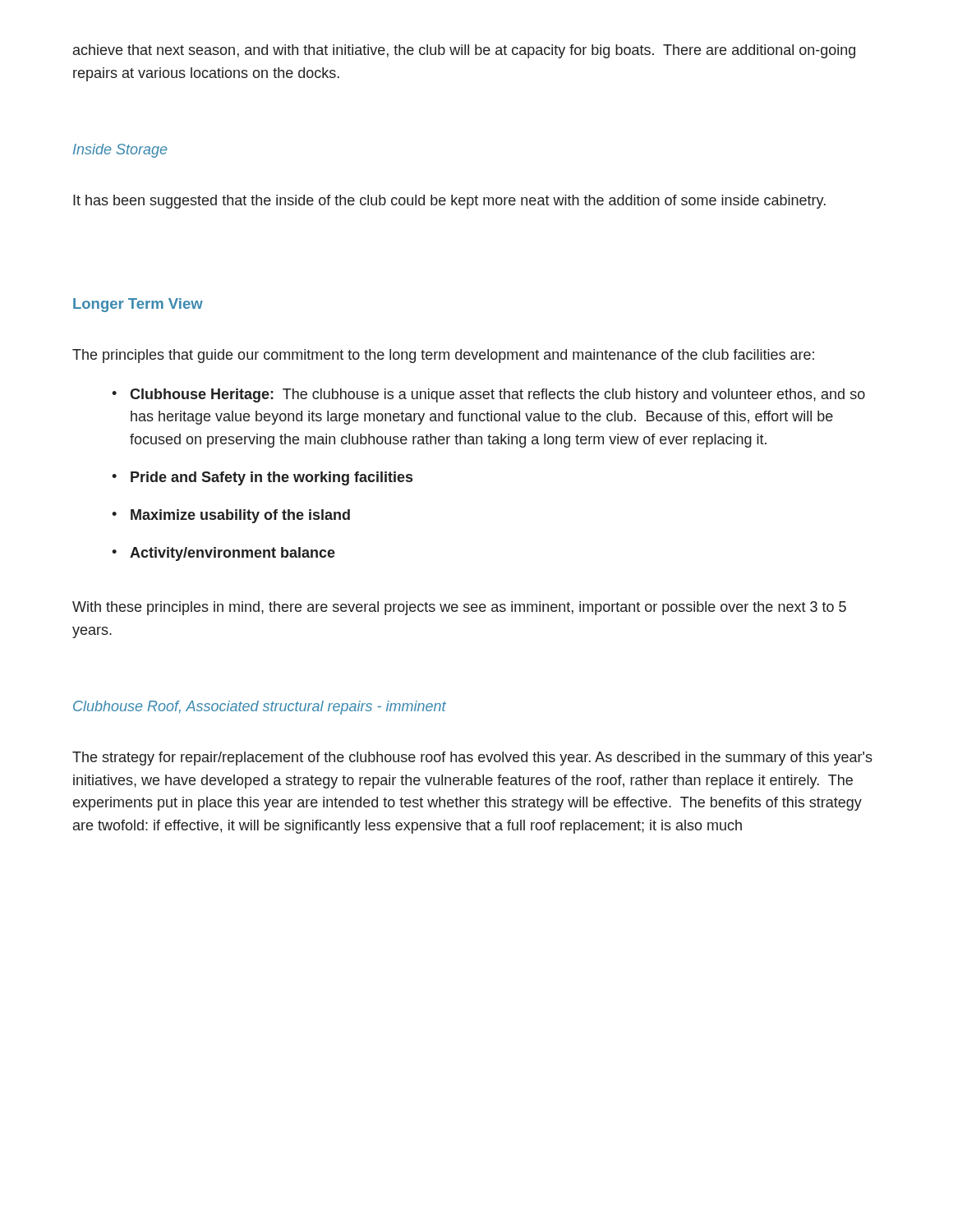This screenshot has height=1232, width=953.
Task: Where does it say "Clubhouse Roof, Associated structural repairs - imminent"?
Action: (x=259, y=706)
